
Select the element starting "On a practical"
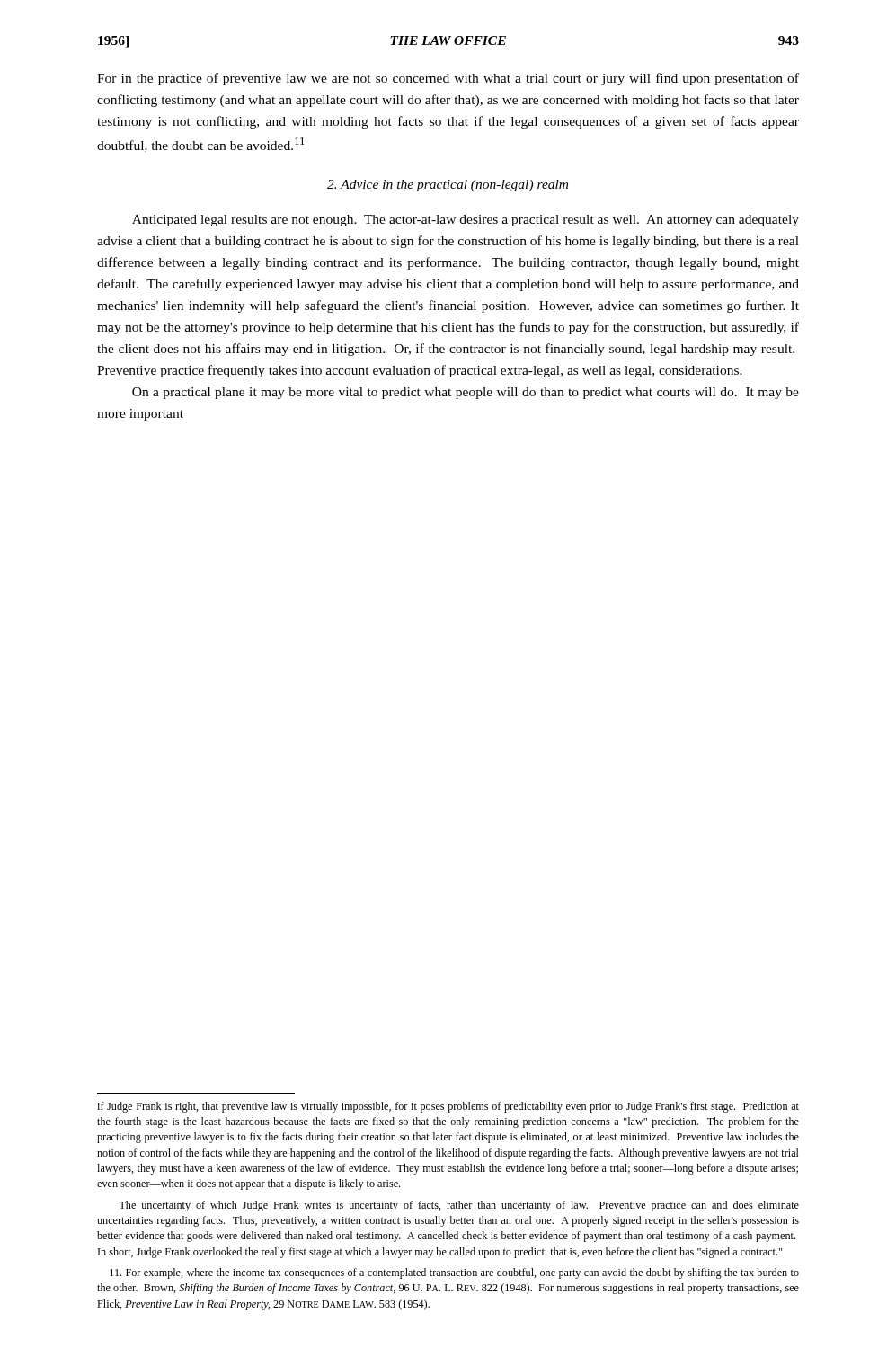(x=448, y=403)
